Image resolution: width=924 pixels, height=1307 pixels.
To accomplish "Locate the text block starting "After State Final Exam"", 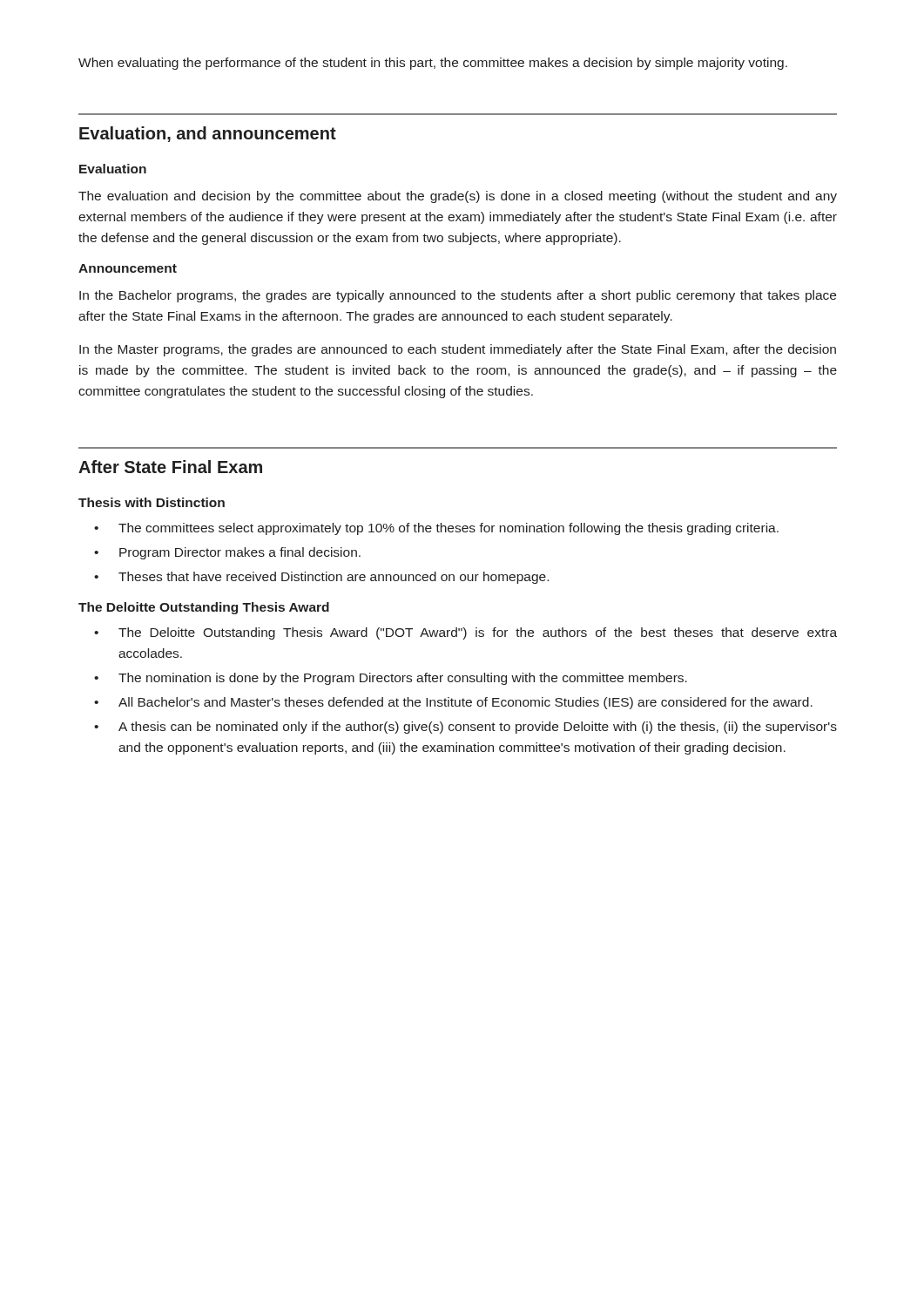I will (x=171, y=467).
